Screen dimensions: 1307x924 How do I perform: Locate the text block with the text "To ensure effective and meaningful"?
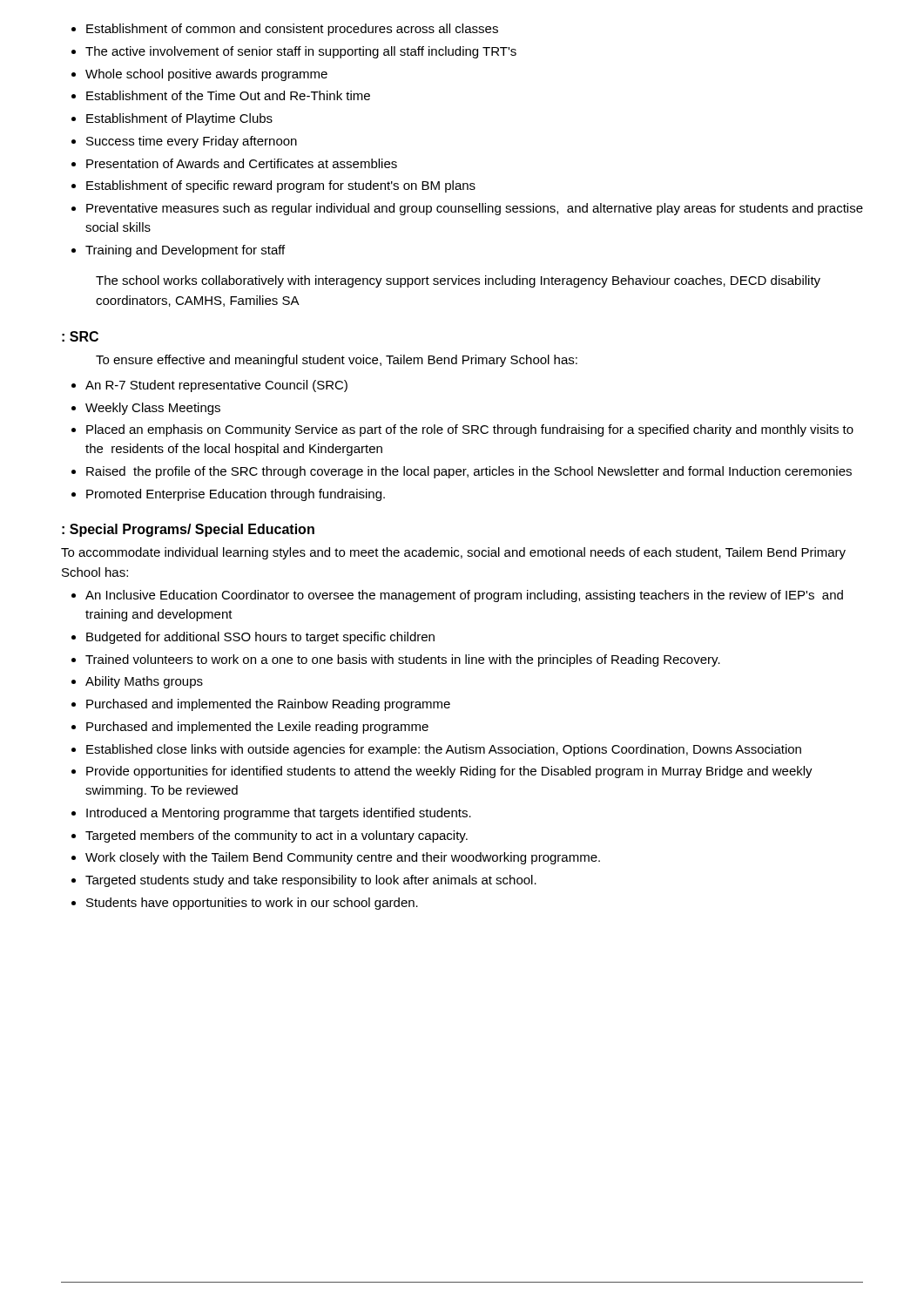[x=337, y=360]
